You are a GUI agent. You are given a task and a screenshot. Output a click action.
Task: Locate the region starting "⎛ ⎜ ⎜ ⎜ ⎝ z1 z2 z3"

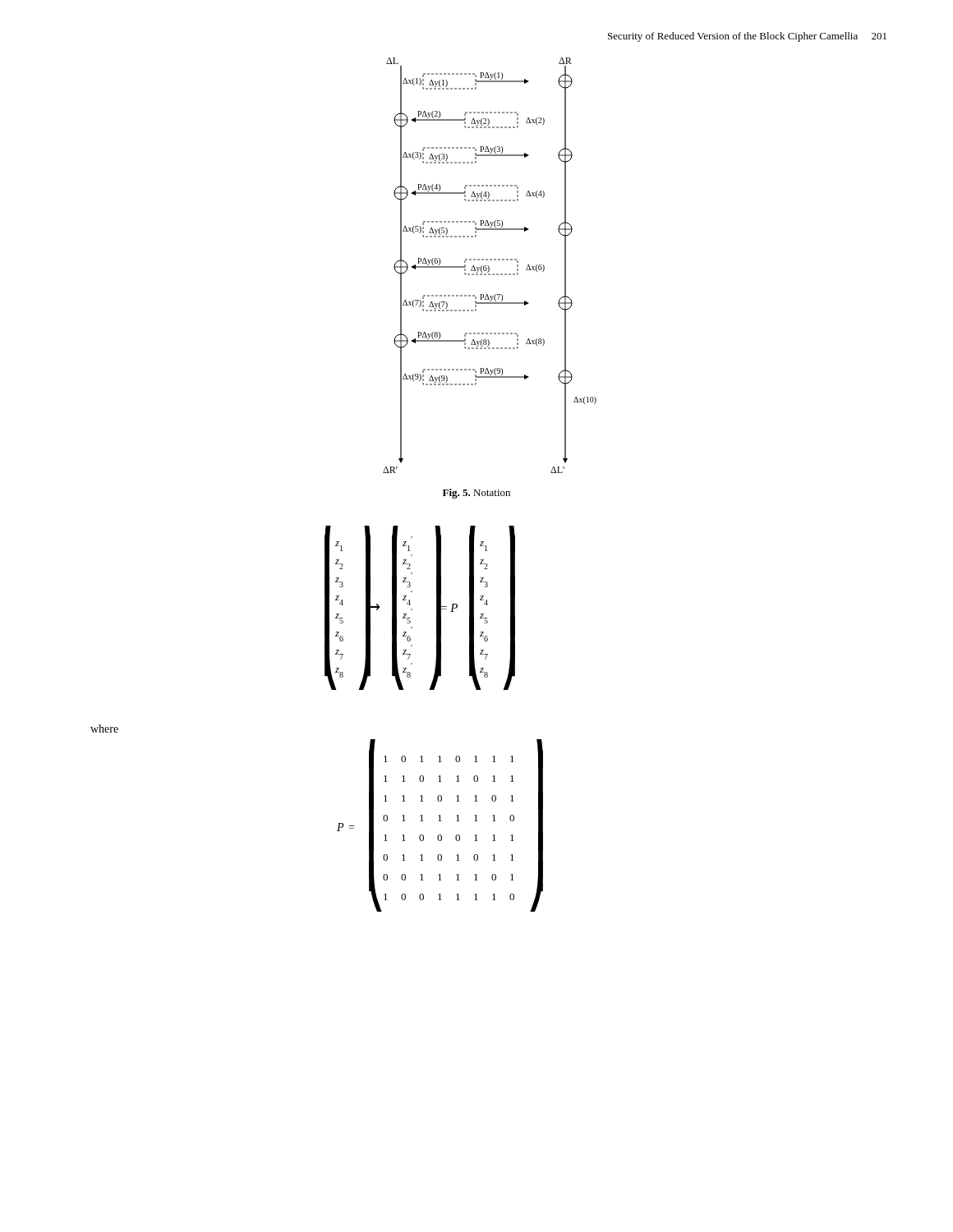(x=476, y=608)
